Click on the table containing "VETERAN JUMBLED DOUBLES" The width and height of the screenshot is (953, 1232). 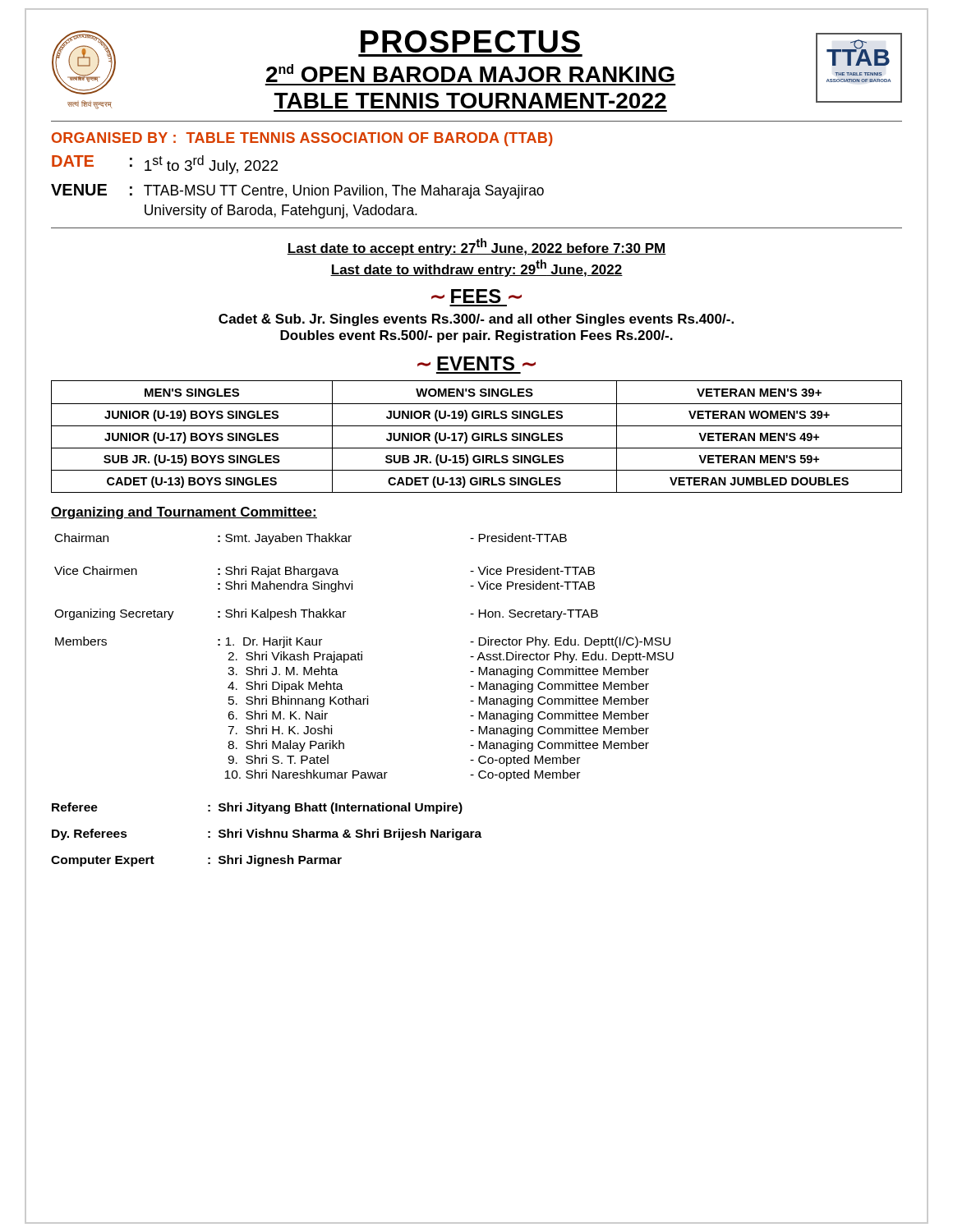(x=476, y=437)
